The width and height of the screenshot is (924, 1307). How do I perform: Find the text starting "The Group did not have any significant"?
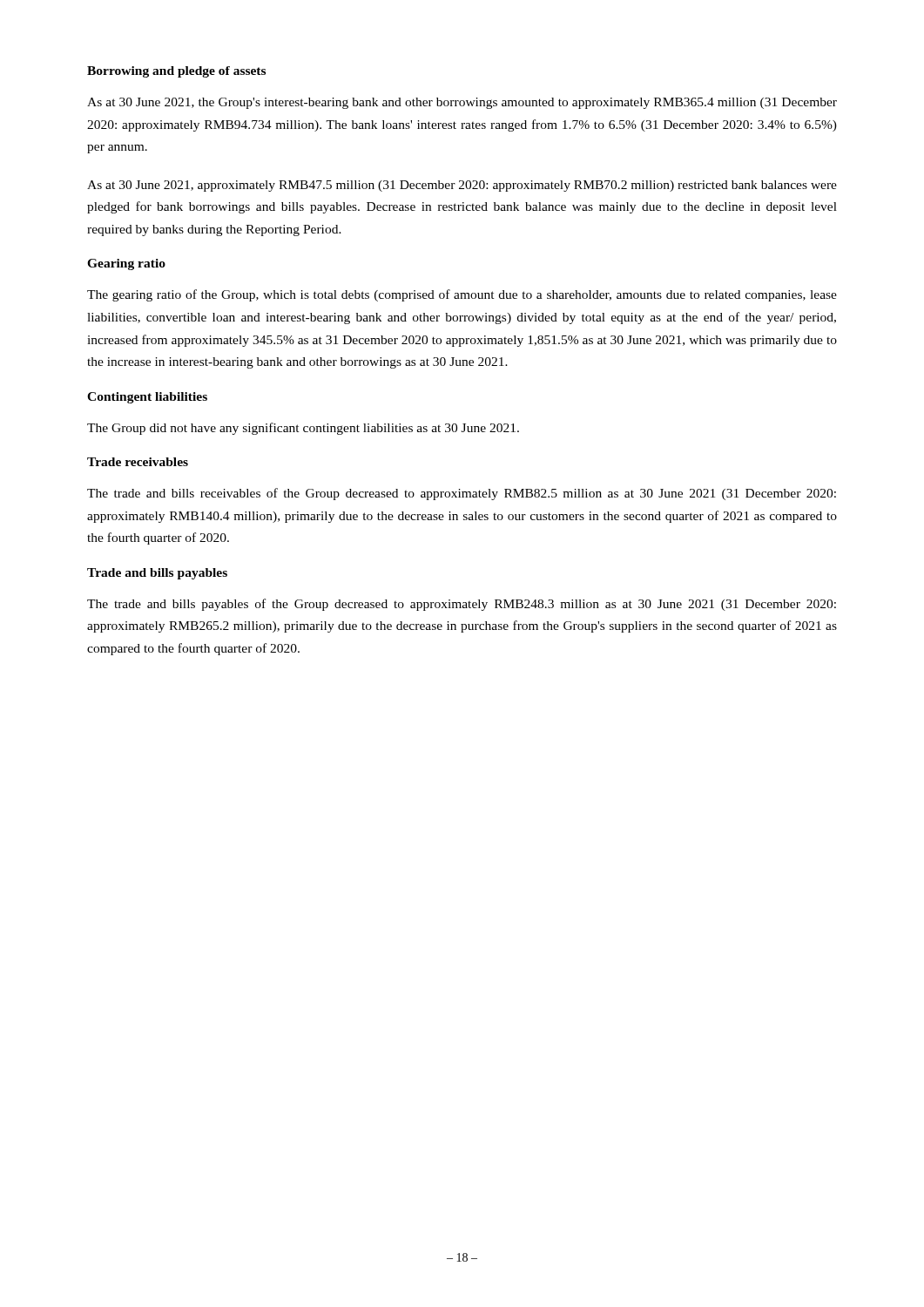pyautogui.click(x=303, y=427)
